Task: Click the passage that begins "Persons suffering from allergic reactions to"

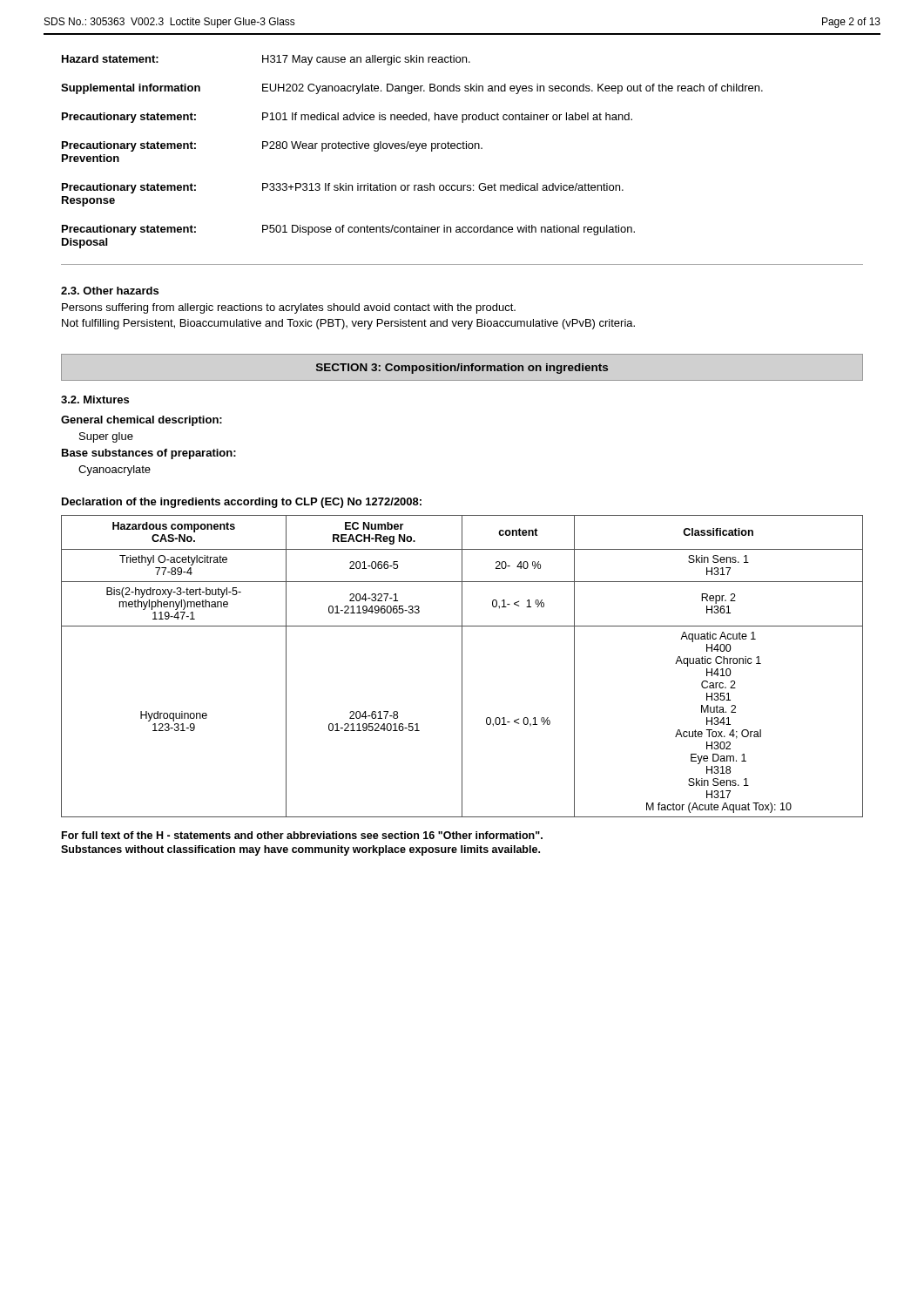Action: [462, 315]
